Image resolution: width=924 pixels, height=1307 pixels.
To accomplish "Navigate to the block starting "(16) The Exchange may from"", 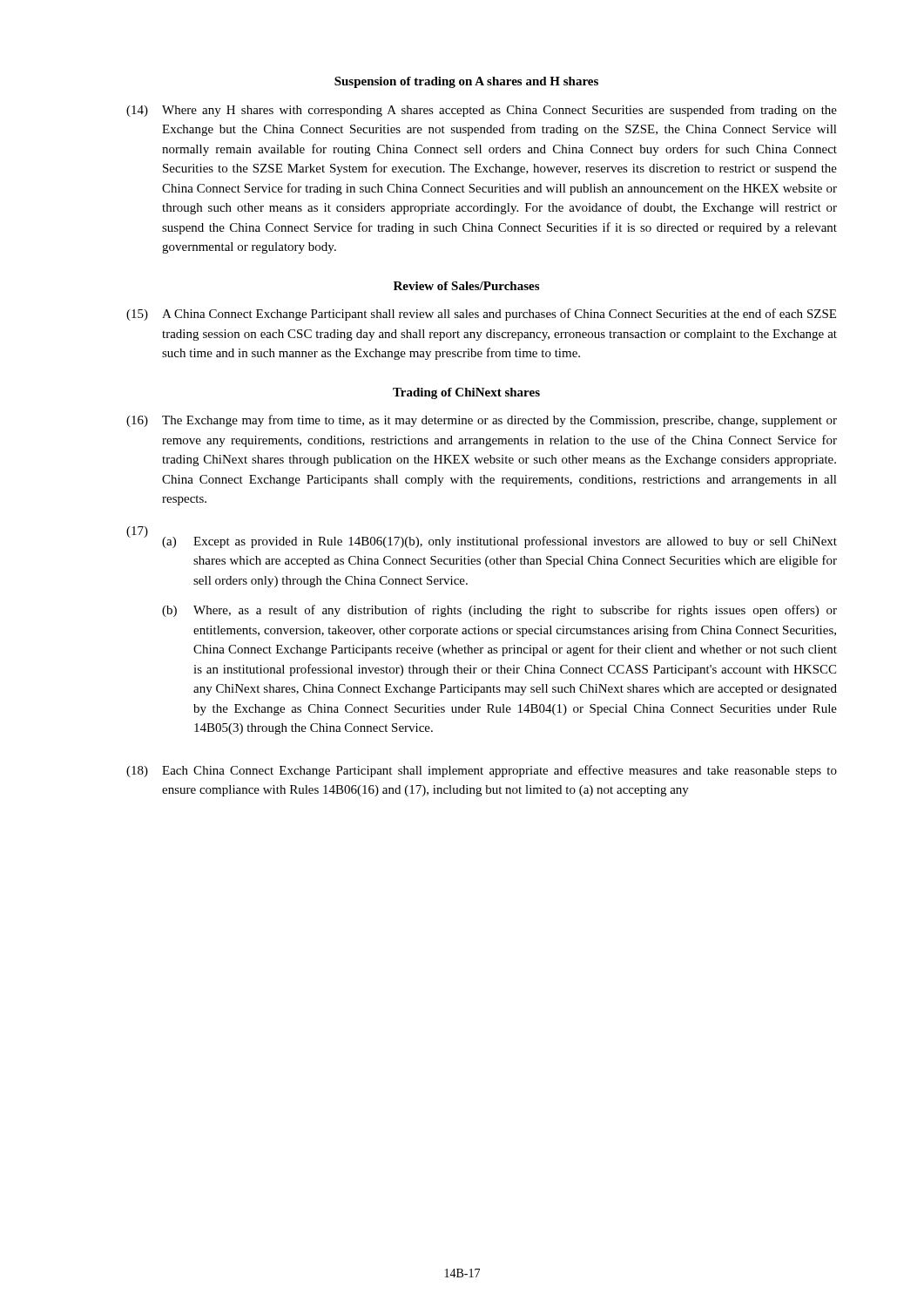I will click(x=466, y=459).
